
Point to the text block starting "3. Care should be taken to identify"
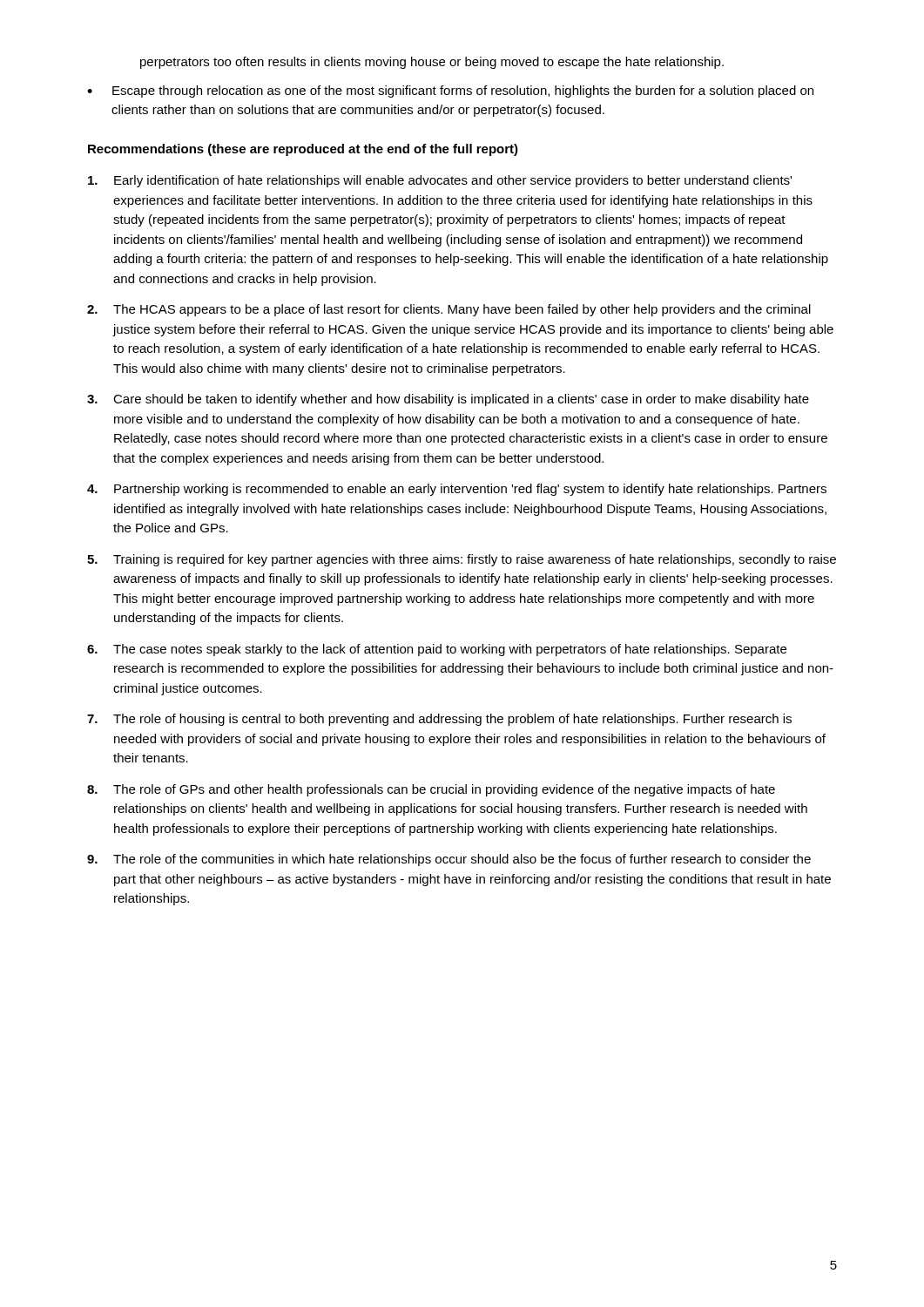click(462, 429)
